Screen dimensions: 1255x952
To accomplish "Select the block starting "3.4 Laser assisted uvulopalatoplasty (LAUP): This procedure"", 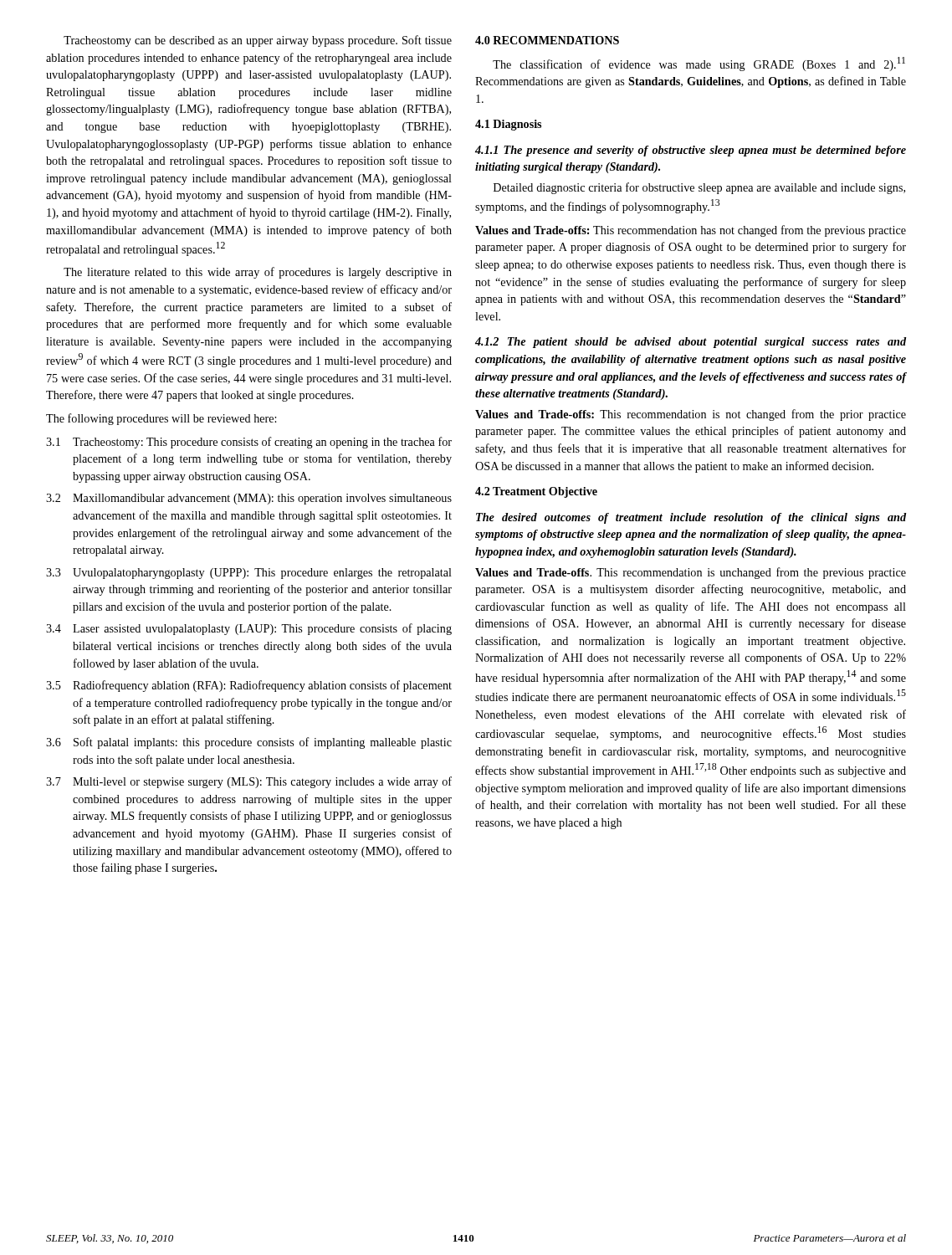I will coord(249,646).
